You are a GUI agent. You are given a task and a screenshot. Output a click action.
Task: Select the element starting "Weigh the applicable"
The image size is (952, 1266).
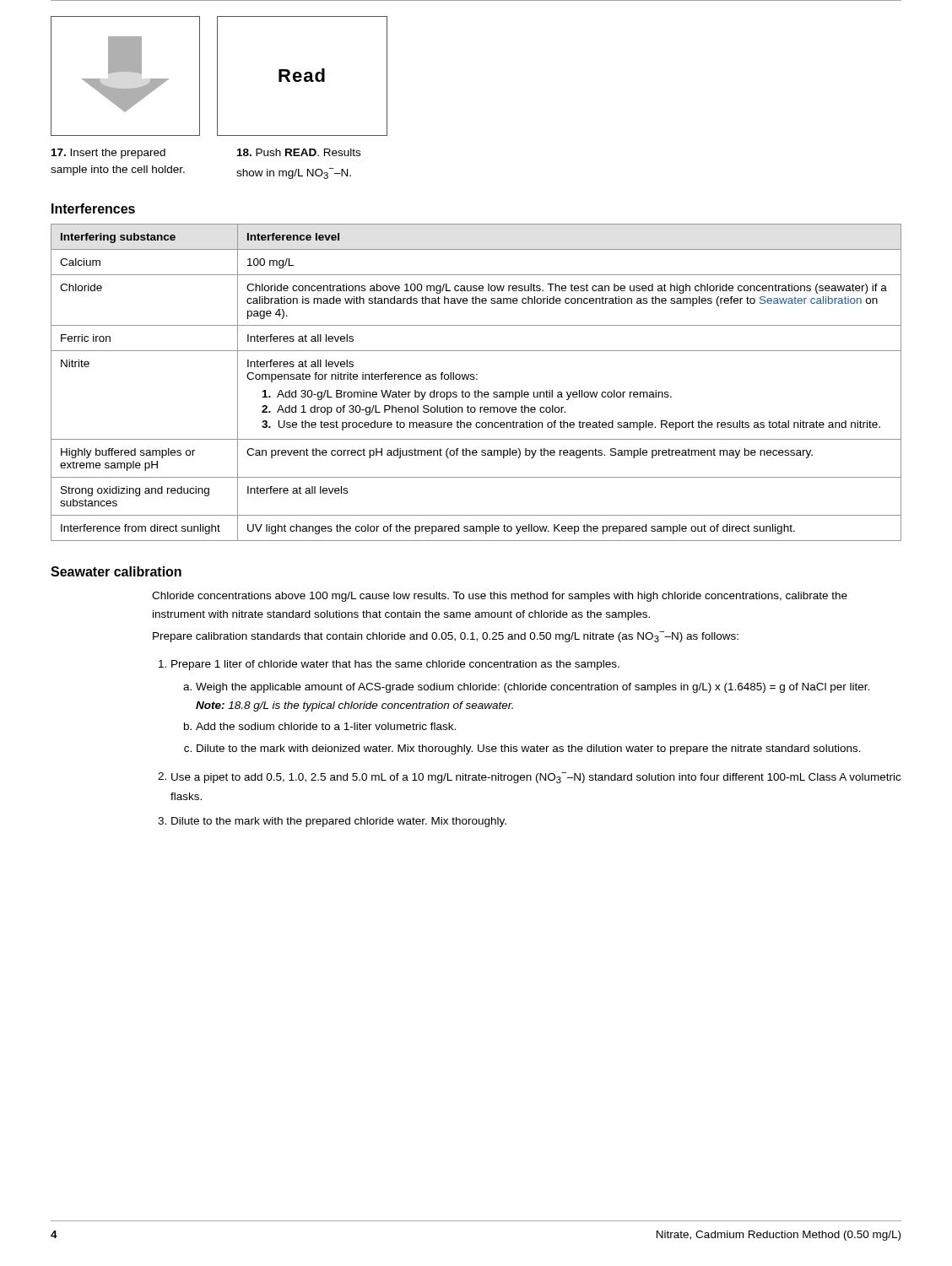coord(533,696)
